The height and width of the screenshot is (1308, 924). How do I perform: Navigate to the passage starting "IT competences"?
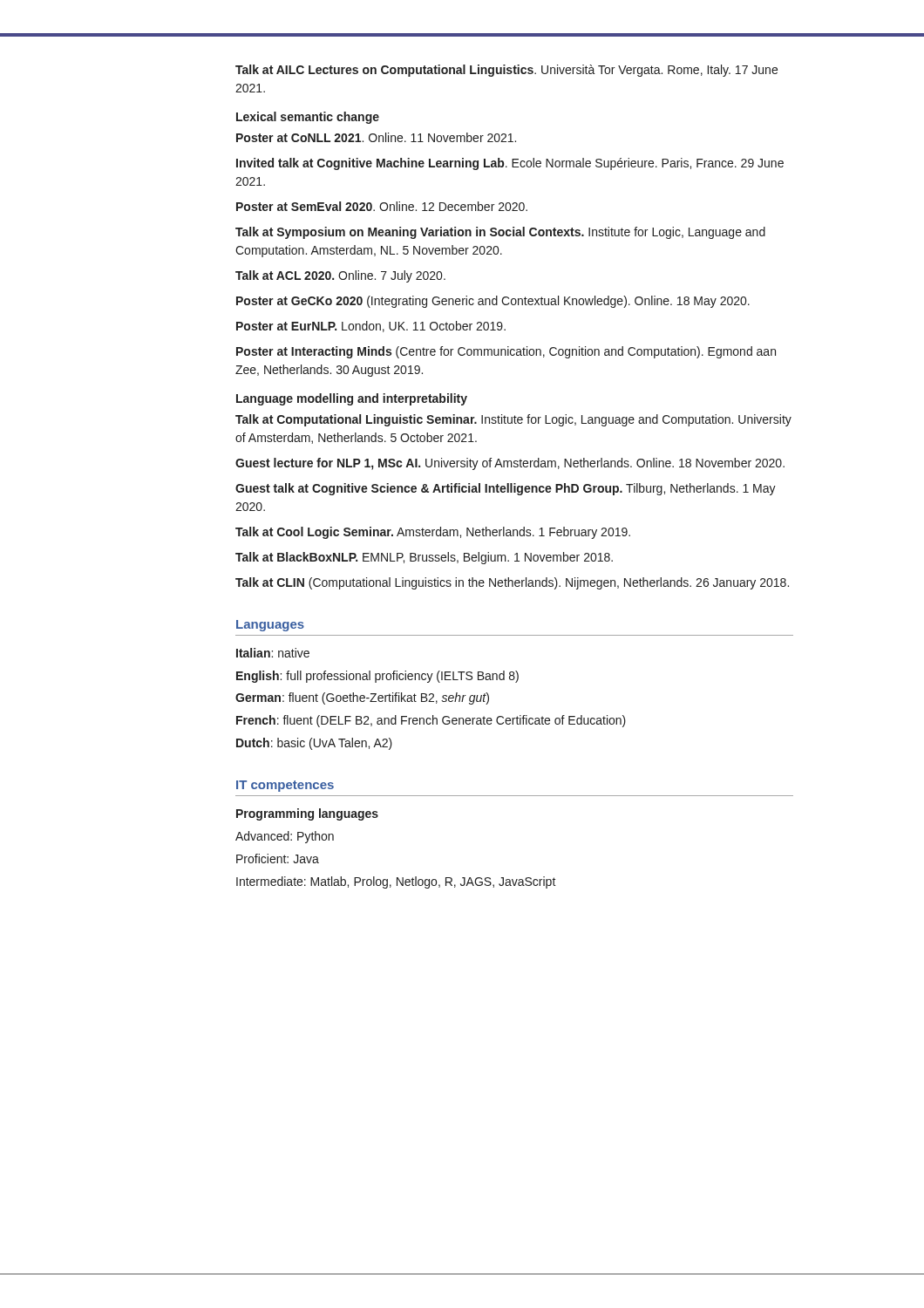tap(285, 785)
